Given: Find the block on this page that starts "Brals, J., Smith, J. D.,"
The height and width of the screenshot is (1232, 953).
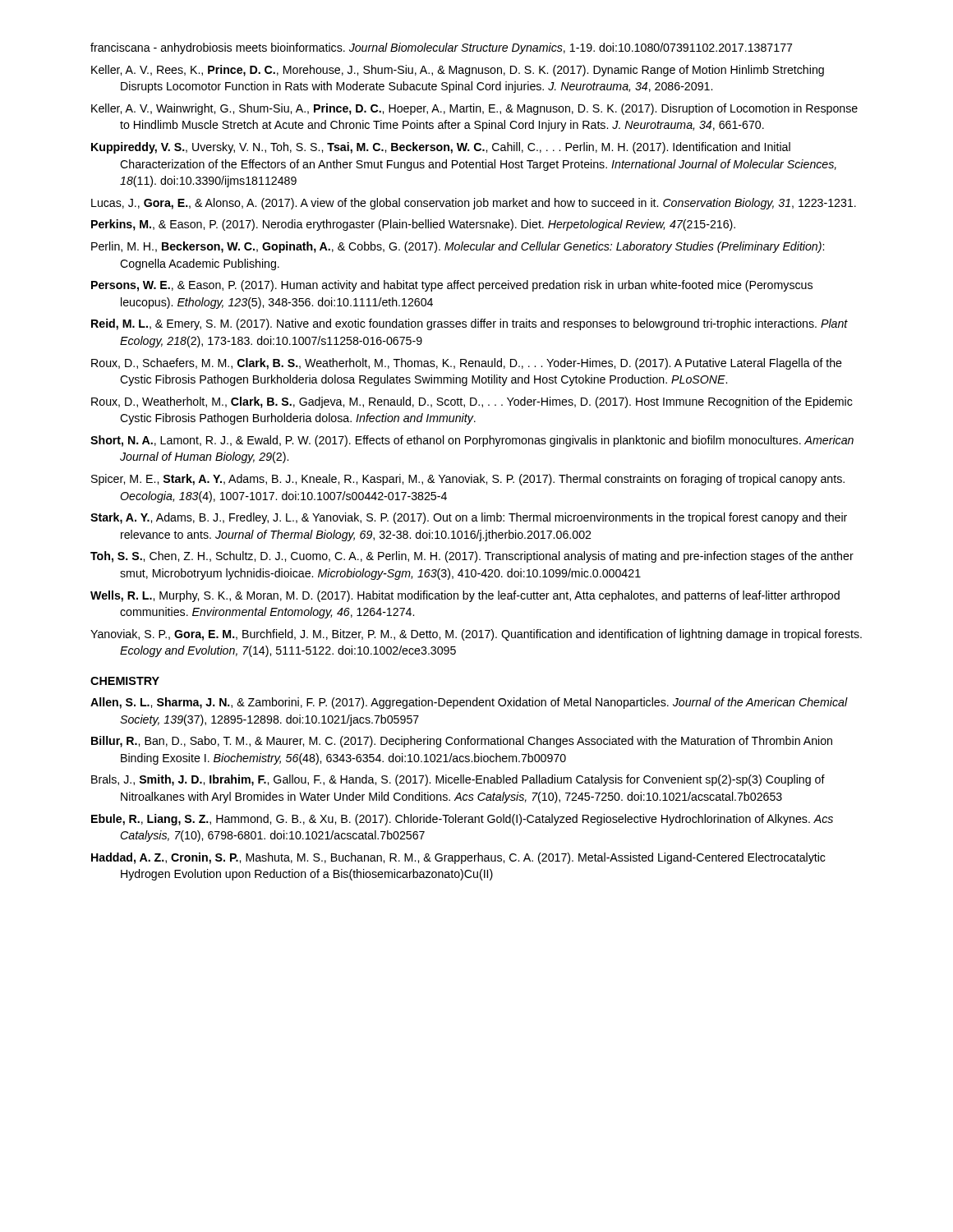Looking at the screenshot, I should click(457, 788).
